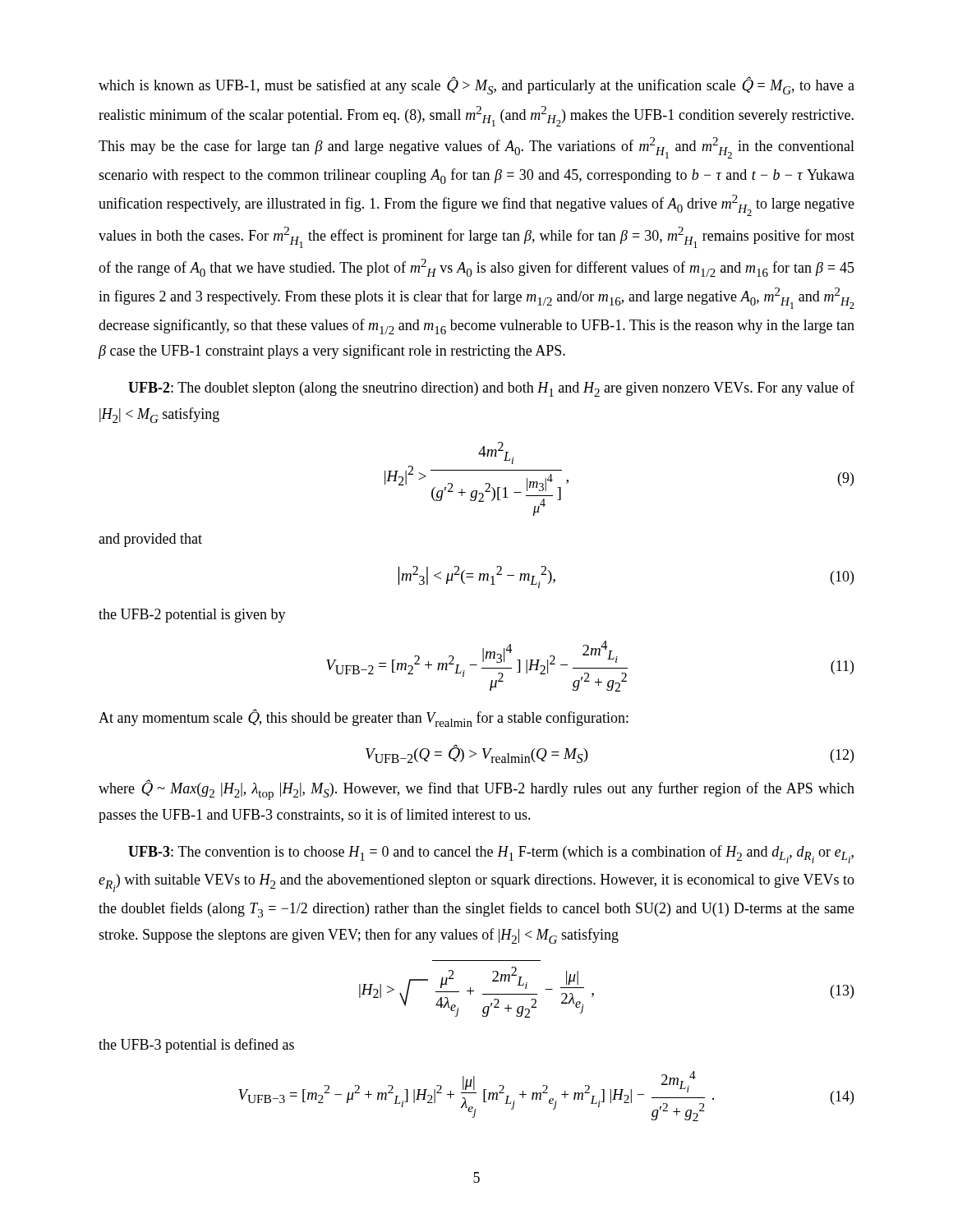Click on the element starting "VUFB−2(Q = Q̂) >"
This screenshot has width=953, height=1232.
tap(489, 753)
